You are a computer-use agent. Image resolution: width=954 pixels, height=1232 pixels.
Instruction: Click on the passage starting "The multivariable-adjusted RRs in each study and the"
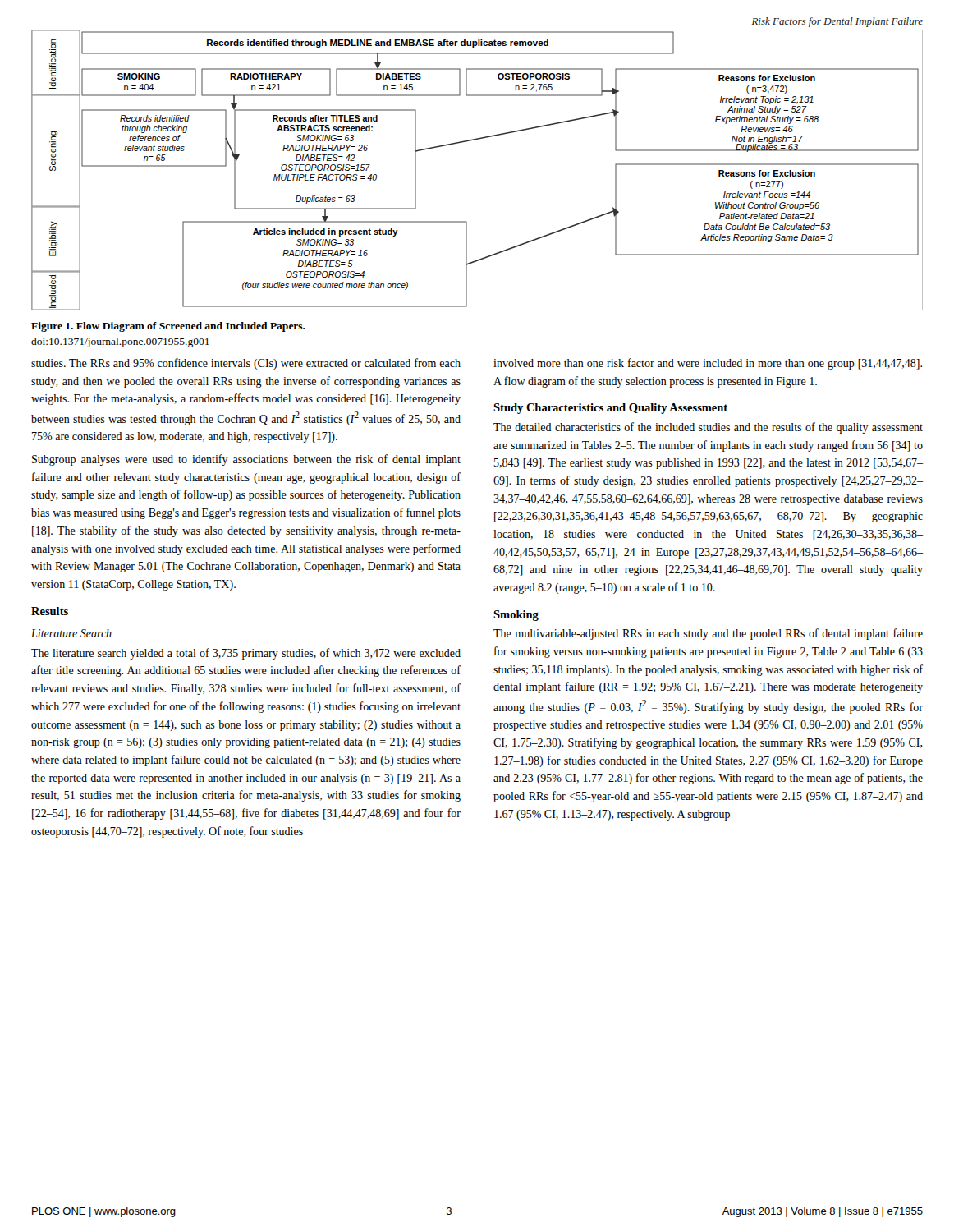[x=708, y=724]
